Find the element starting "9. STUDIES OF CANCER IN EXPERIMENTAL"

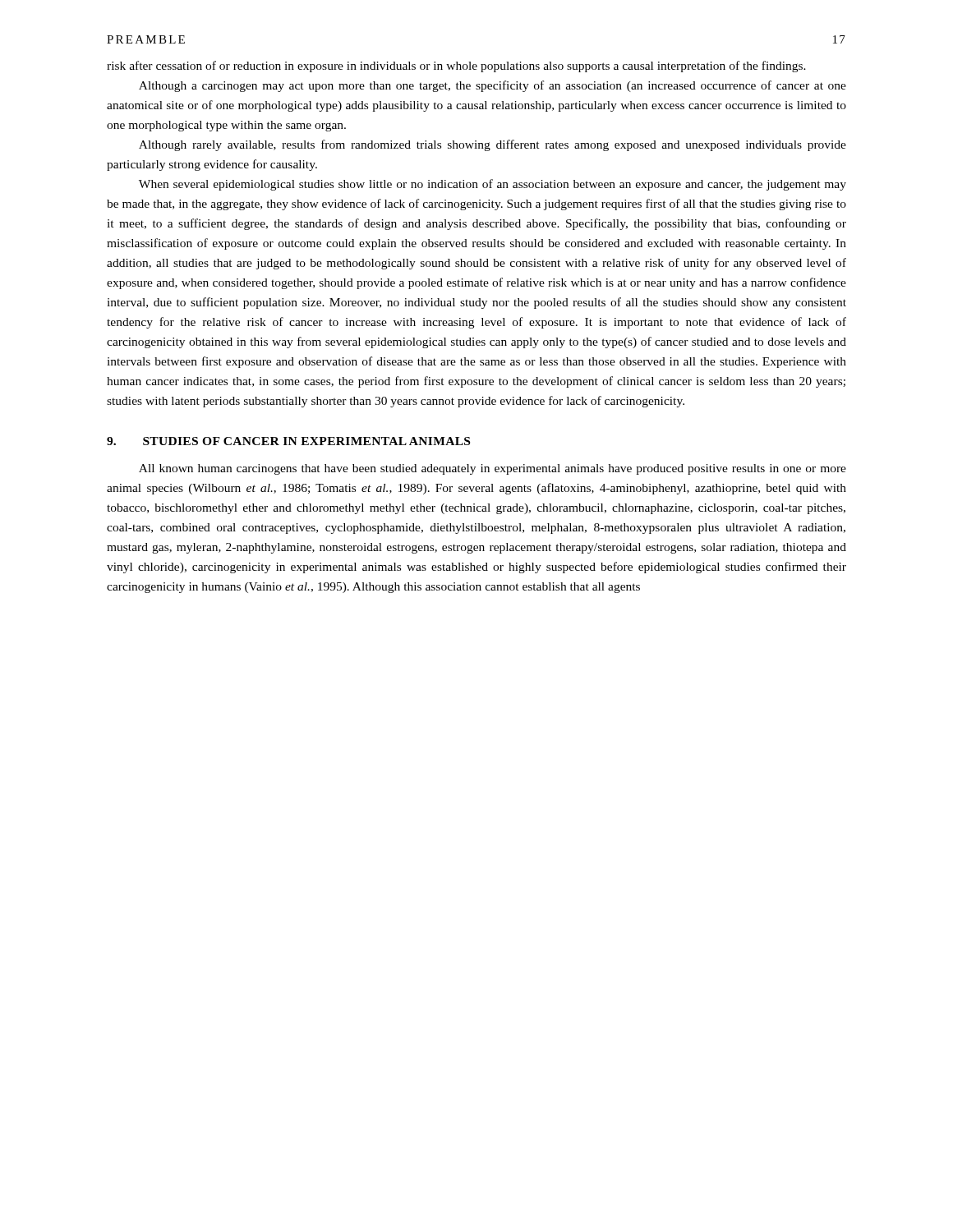[289, 441]
